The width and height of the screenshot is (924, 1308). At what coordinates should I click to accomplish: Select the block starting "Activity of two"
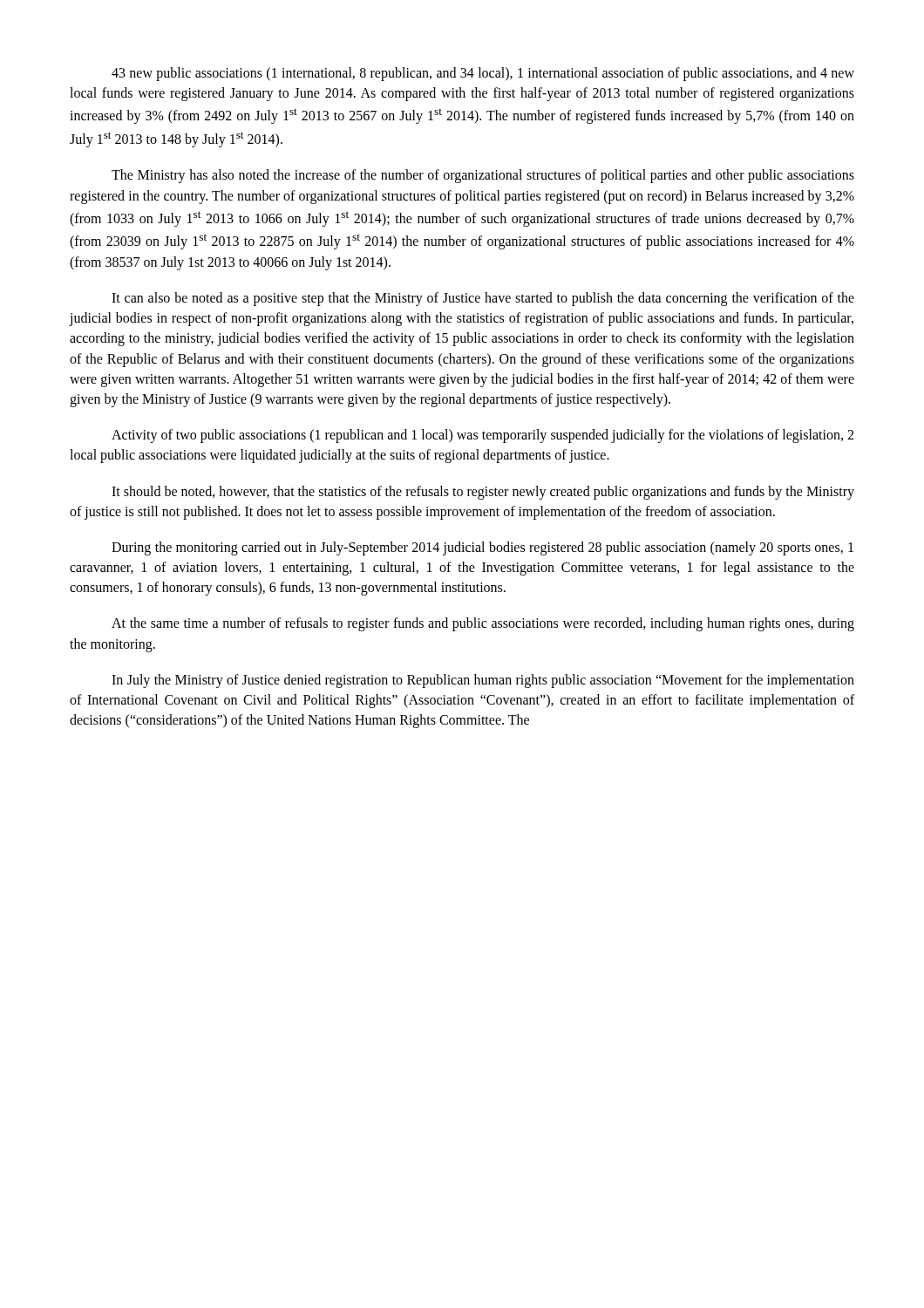point(462,445)
